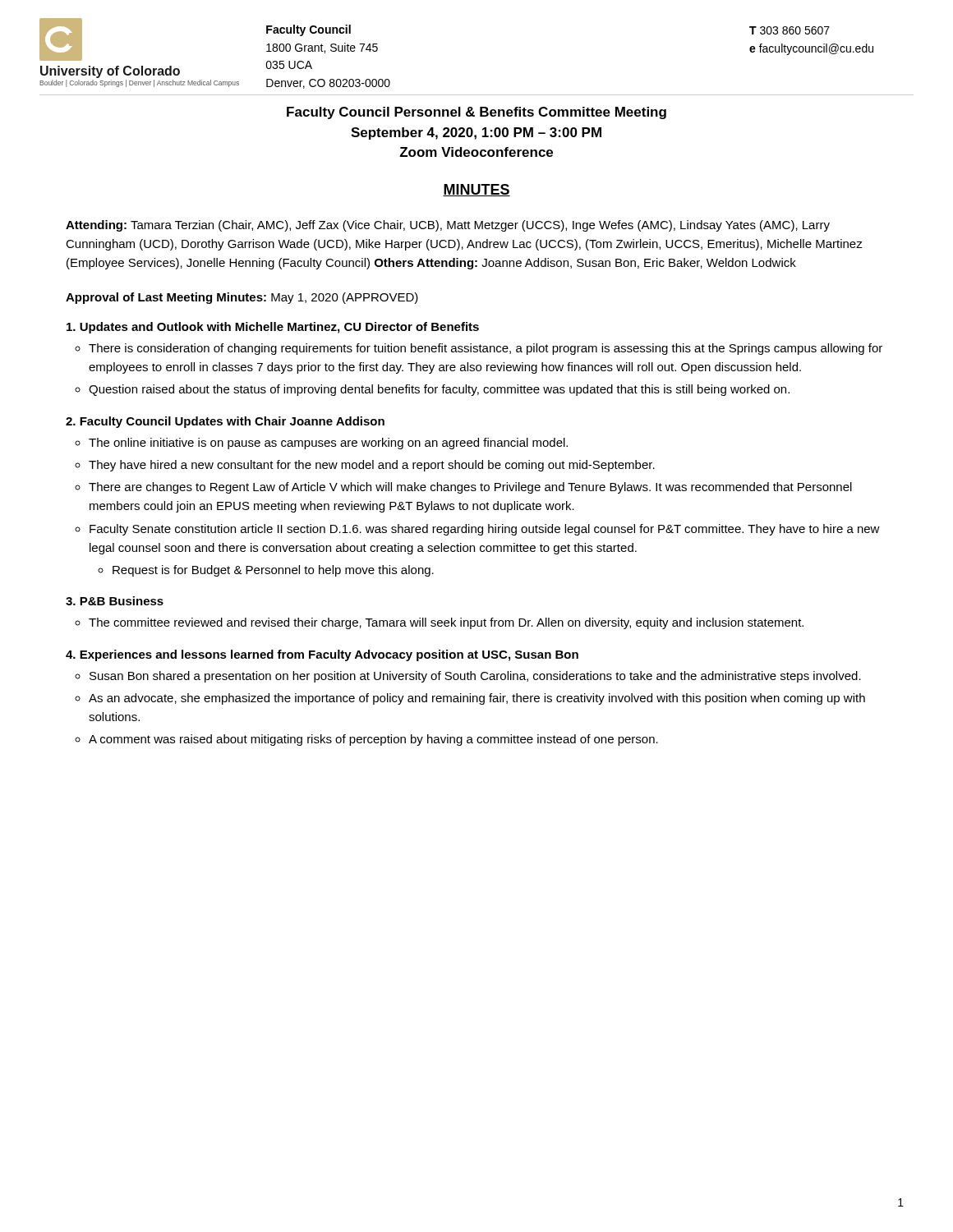Find the list item that reads "Faculty Senate constitution article II section"
The image size is (953, 1232).
pyautogui.click(x=488, y=550)
